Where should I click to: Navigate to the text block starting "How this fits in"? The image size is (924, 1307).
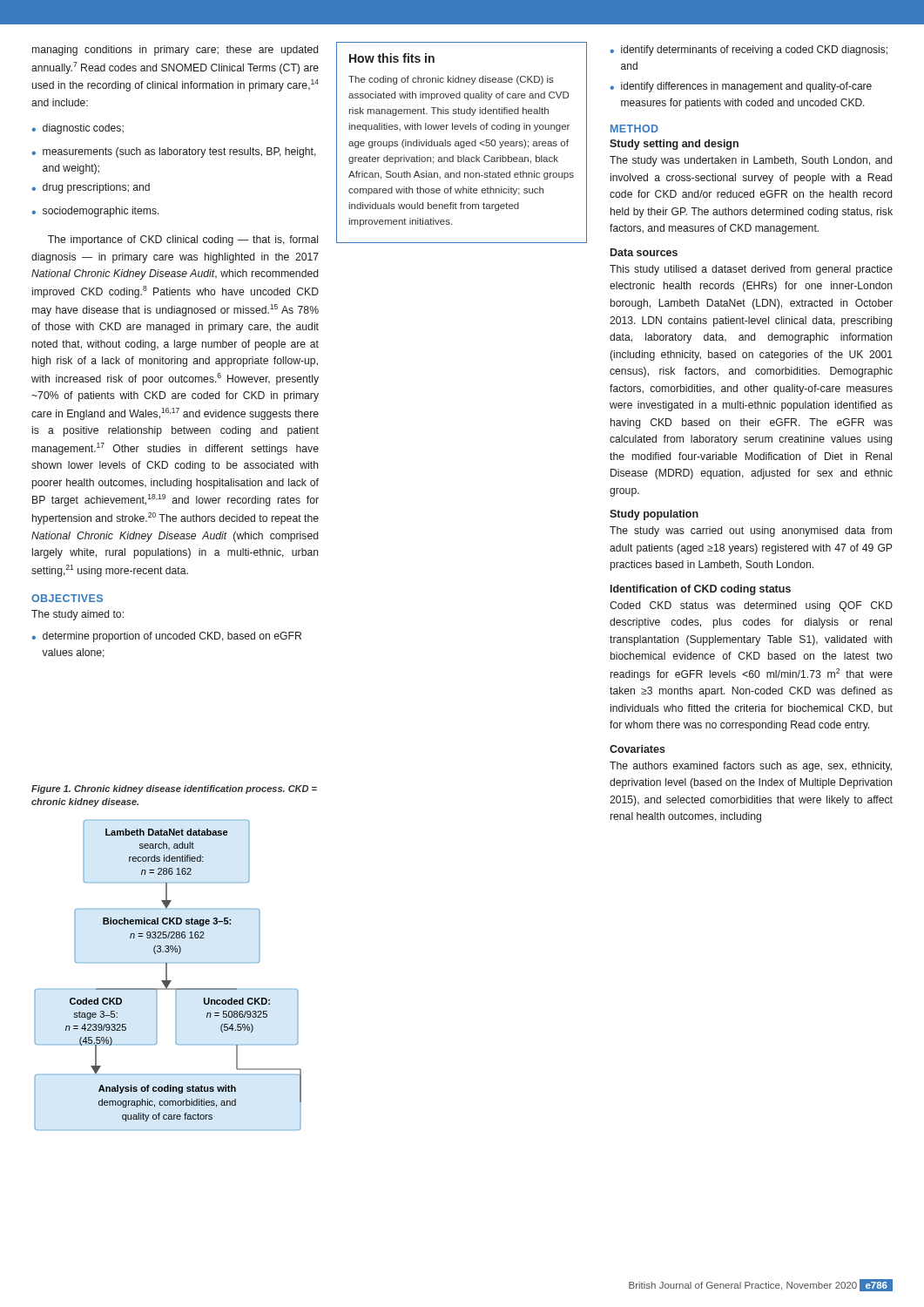(x=392, y=58)
